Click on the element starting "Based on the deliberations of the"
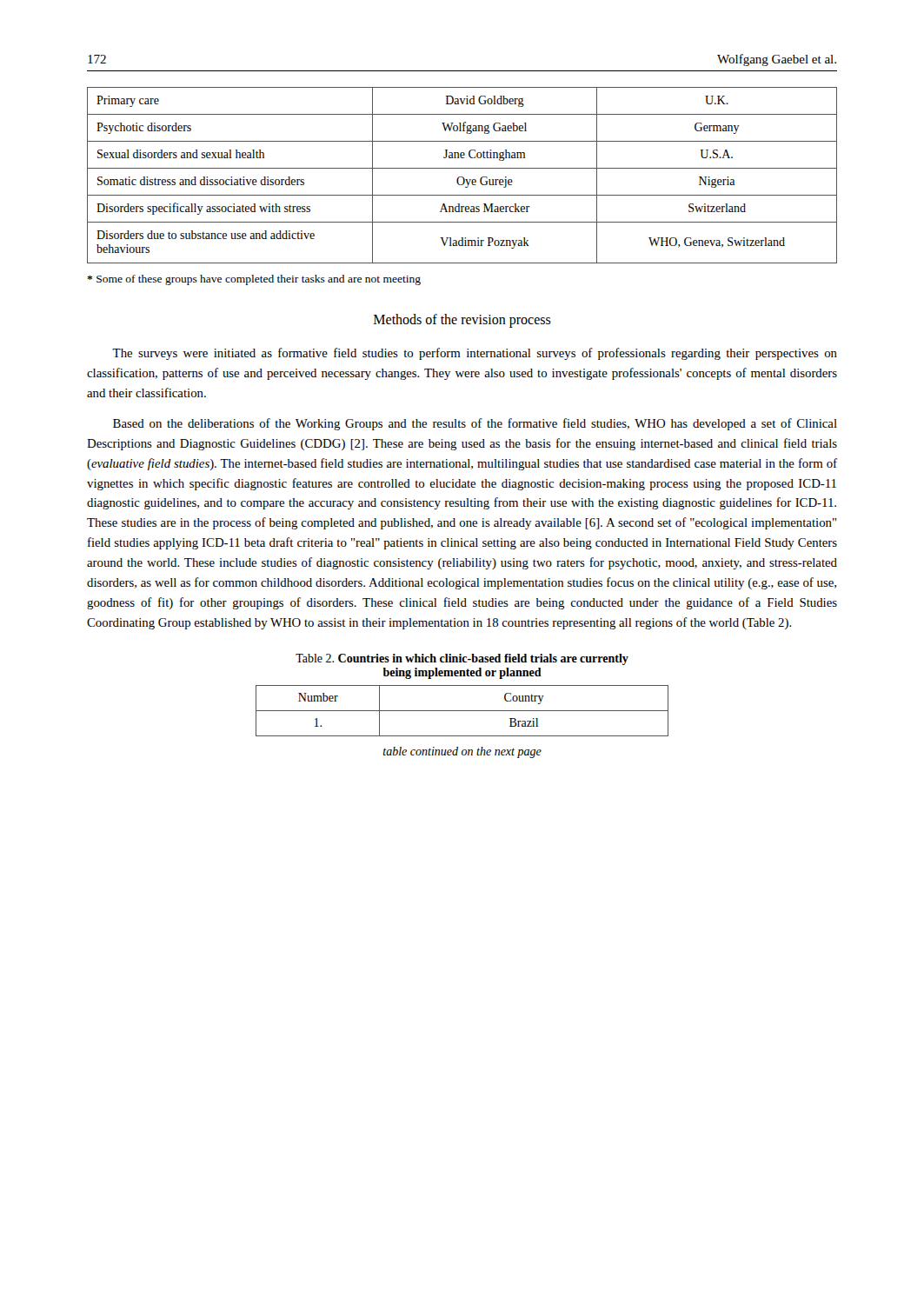The width and height of the screenshot is (924, 1304). click(462, 523)
